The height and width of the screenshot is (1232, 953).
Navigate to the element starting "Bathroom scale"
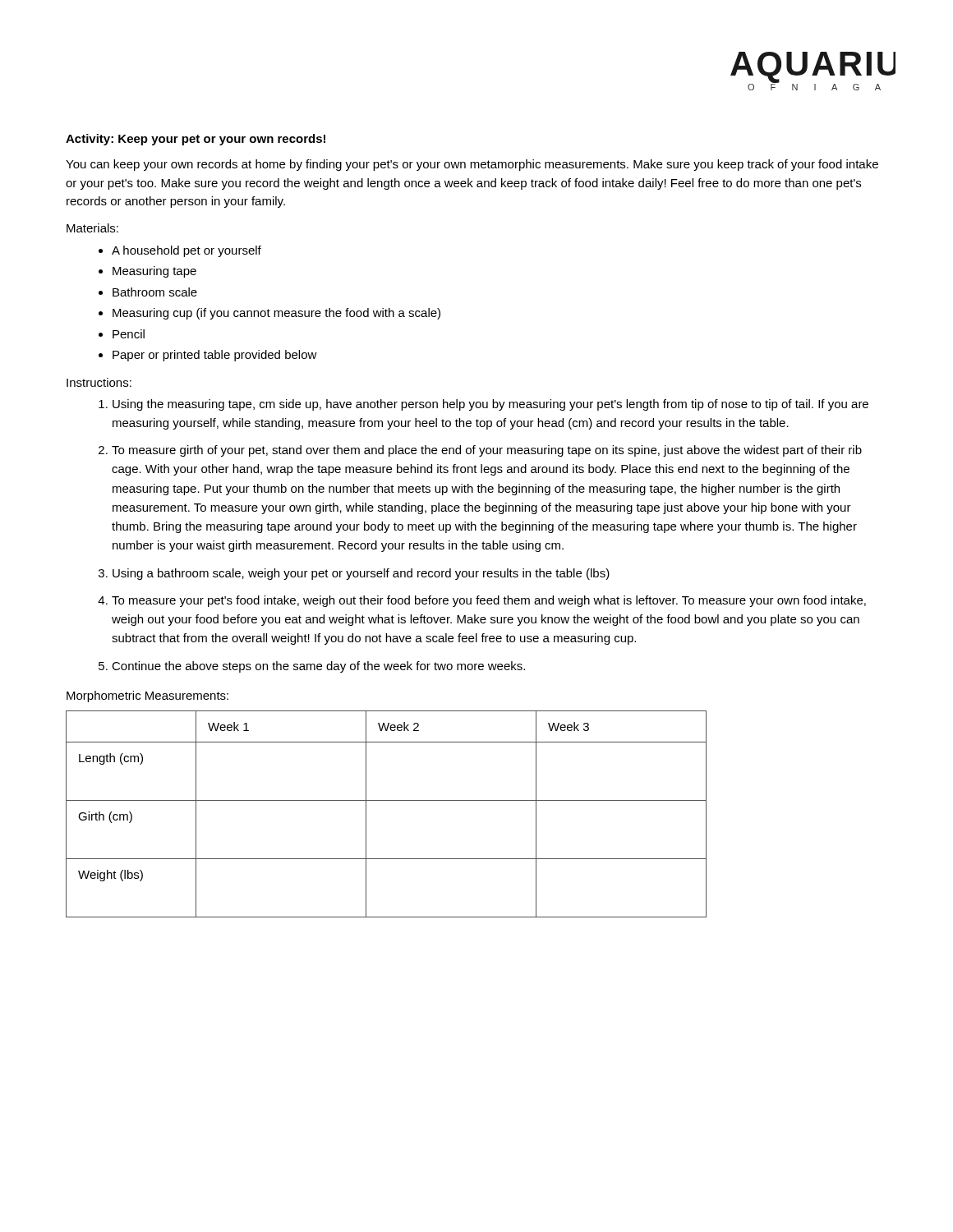pos(155,292)
